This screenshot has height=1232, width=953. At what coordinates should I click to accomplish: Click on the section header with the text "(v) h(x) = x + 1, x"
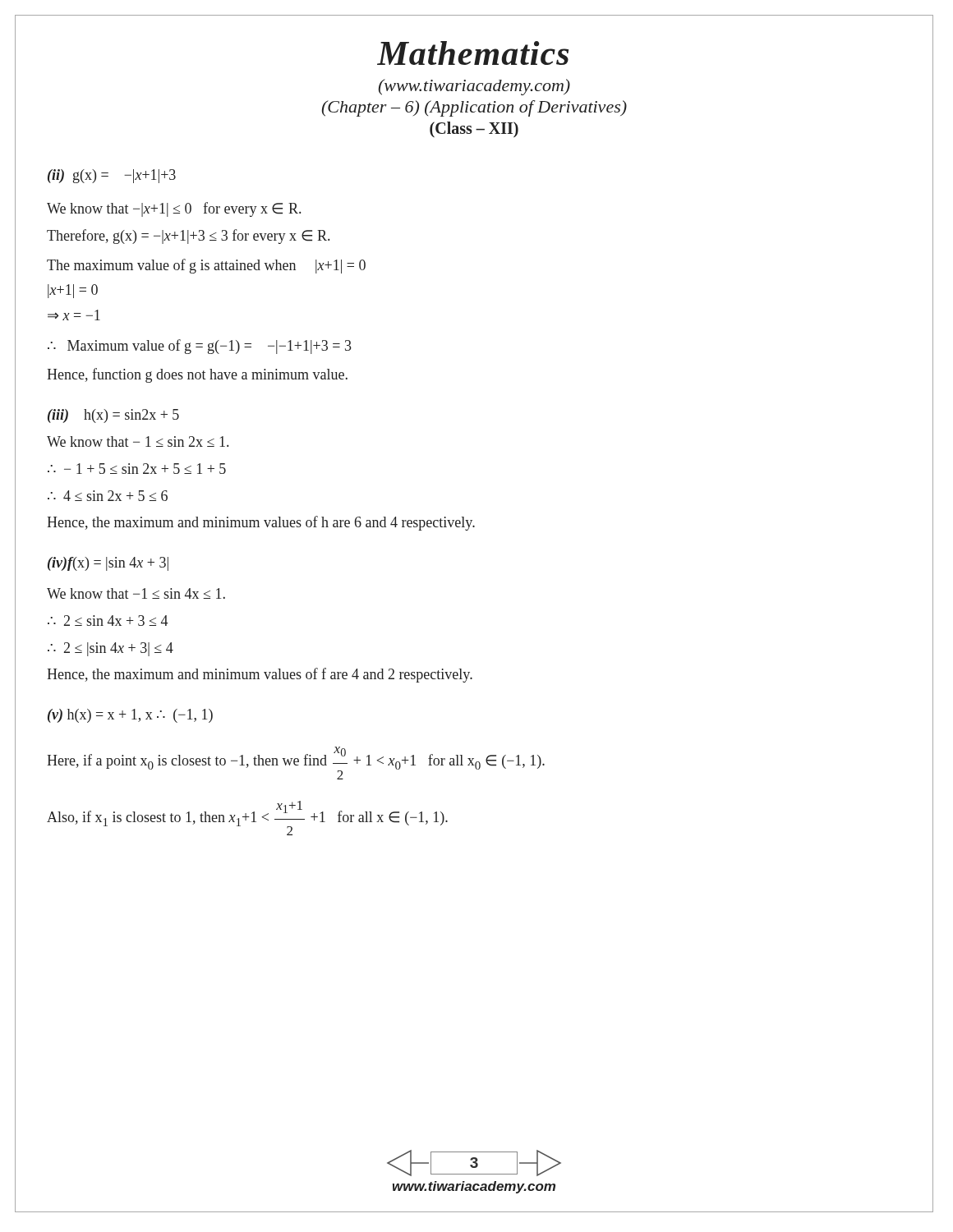point(130,714)
